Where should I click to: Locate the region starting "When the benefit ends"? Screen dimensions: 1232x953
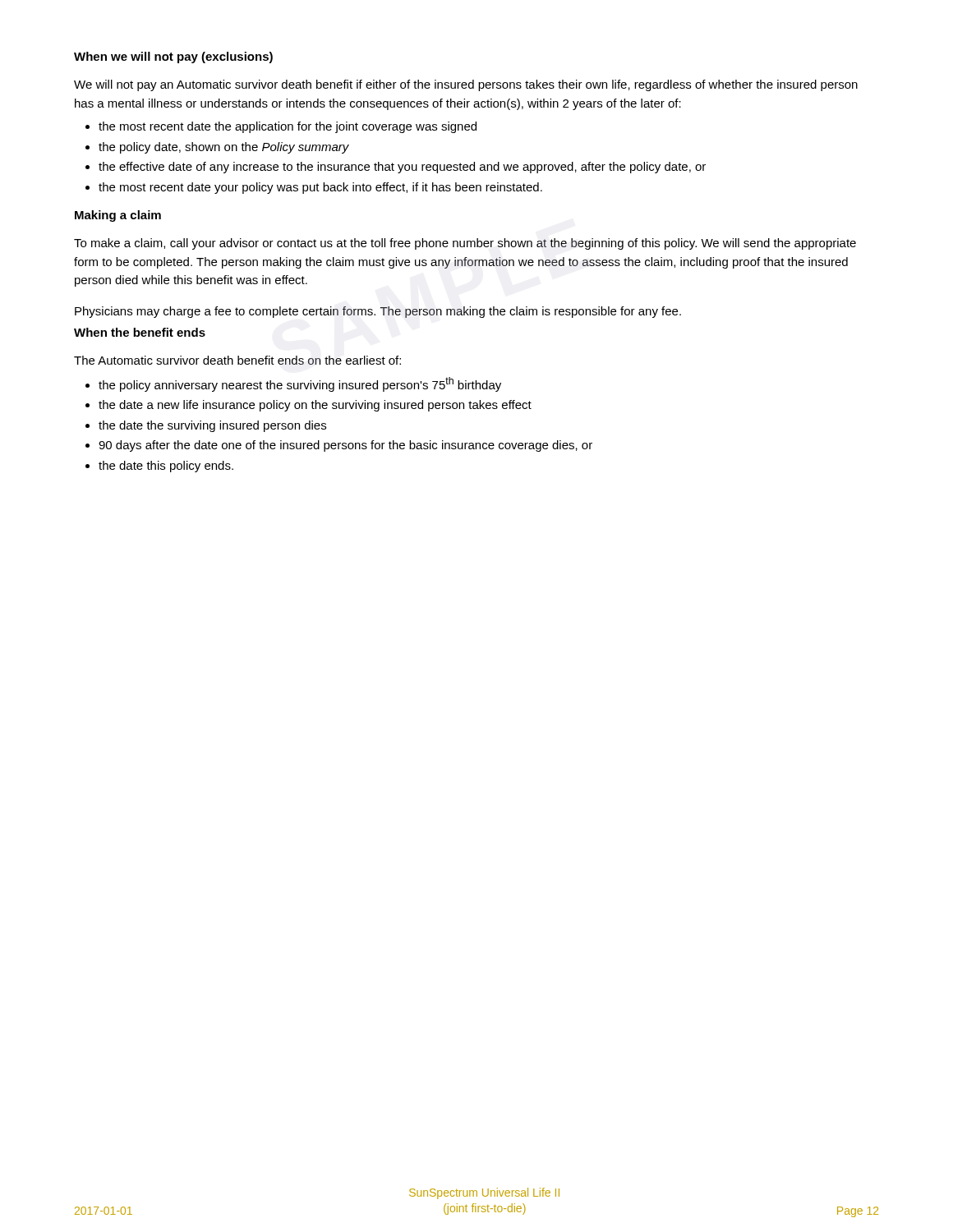click(x=140, y=332)
